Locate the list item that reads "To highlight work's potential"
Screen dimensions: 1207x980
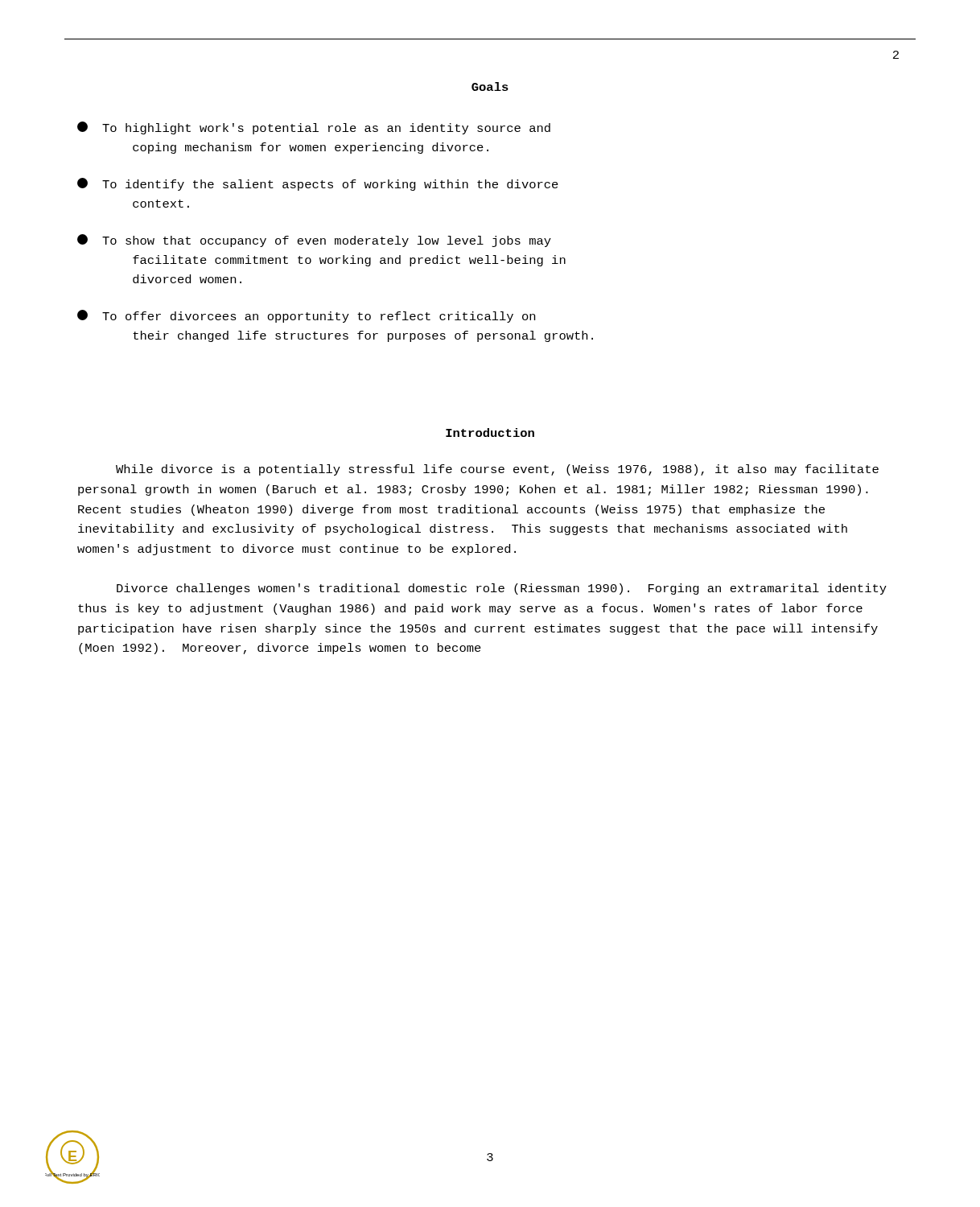490,138
